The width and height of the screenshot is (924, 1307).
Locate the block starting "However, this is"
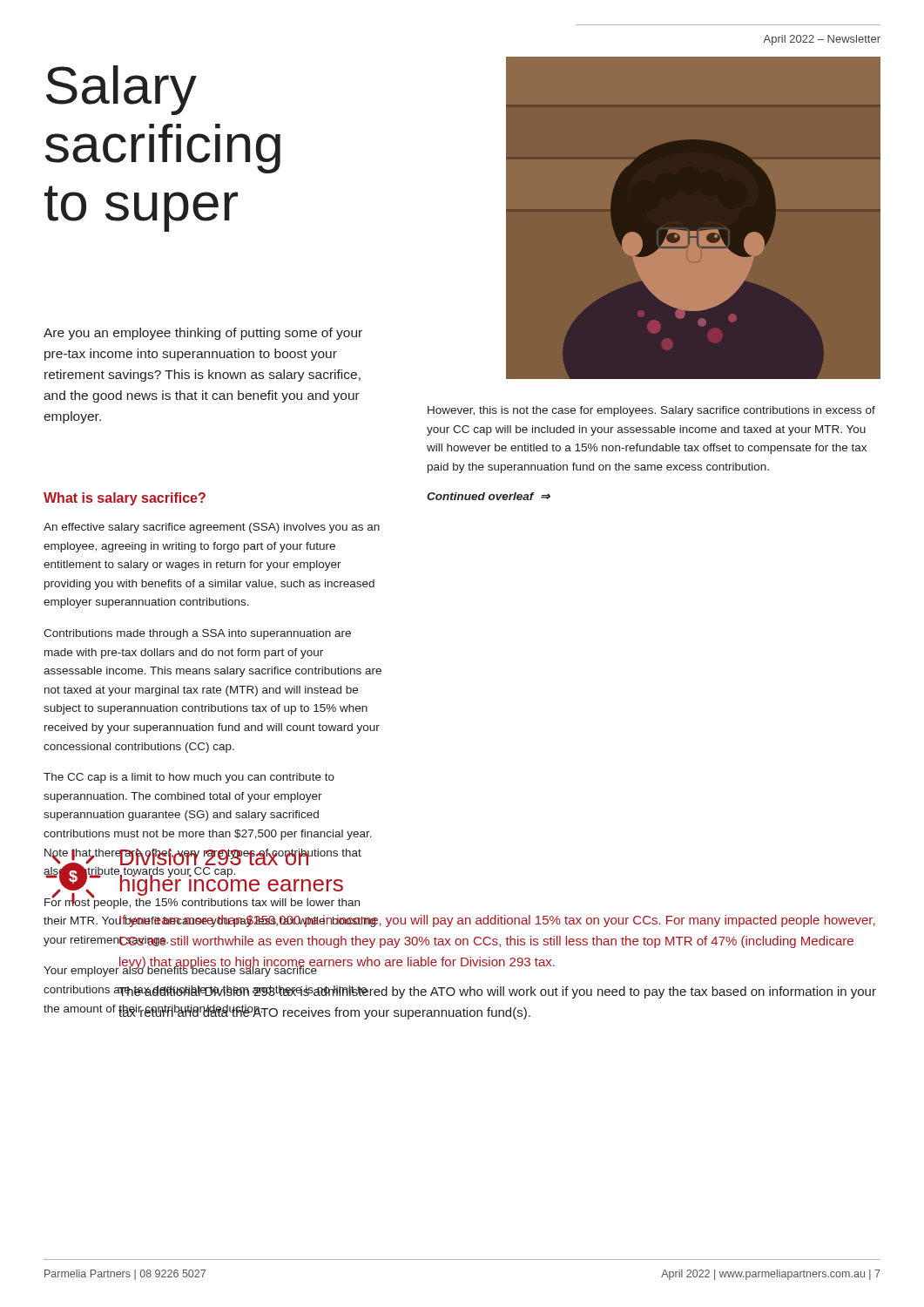651,438
